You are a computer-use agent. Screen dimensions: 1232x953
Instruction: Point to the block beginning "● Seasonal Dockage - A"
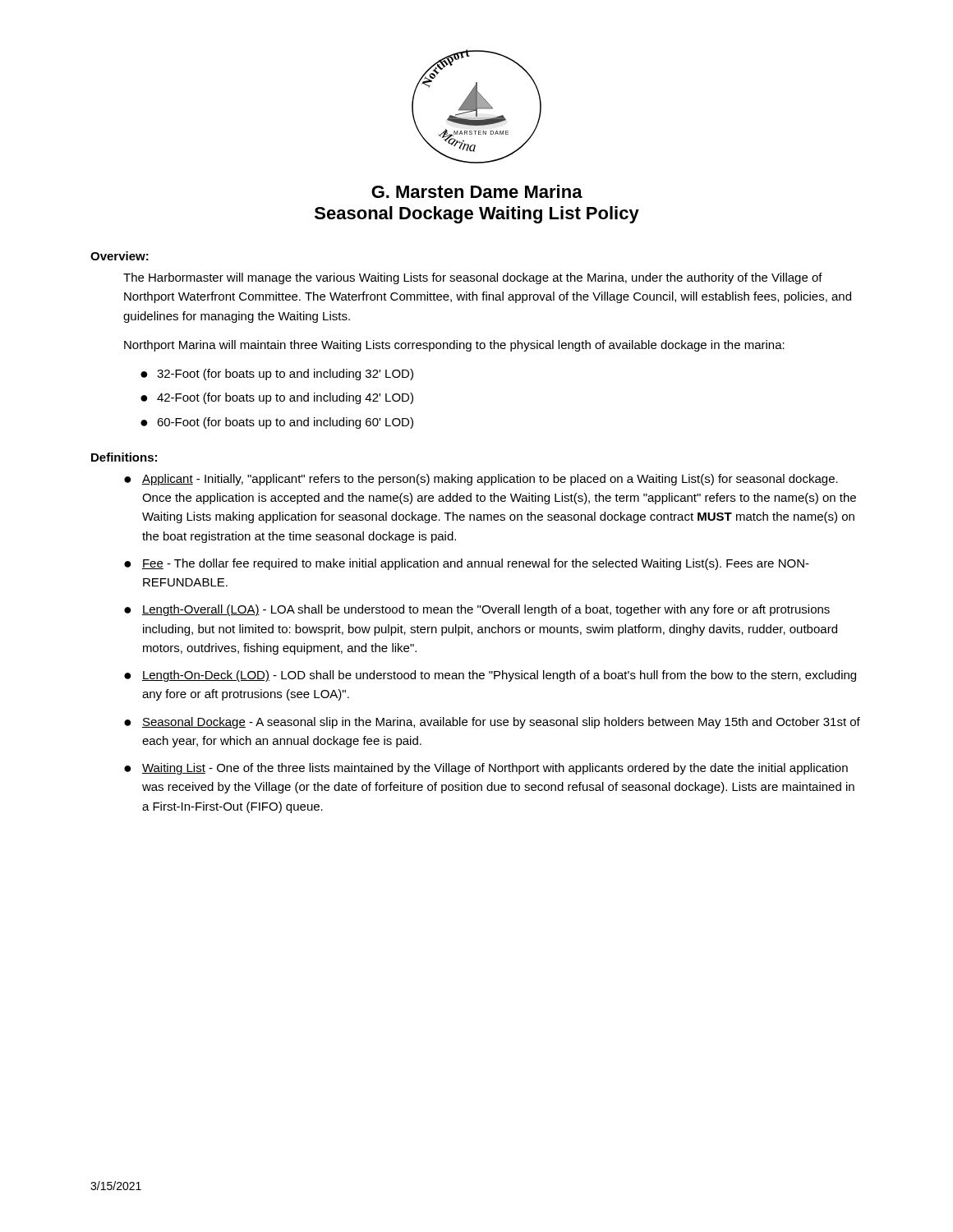493,731
